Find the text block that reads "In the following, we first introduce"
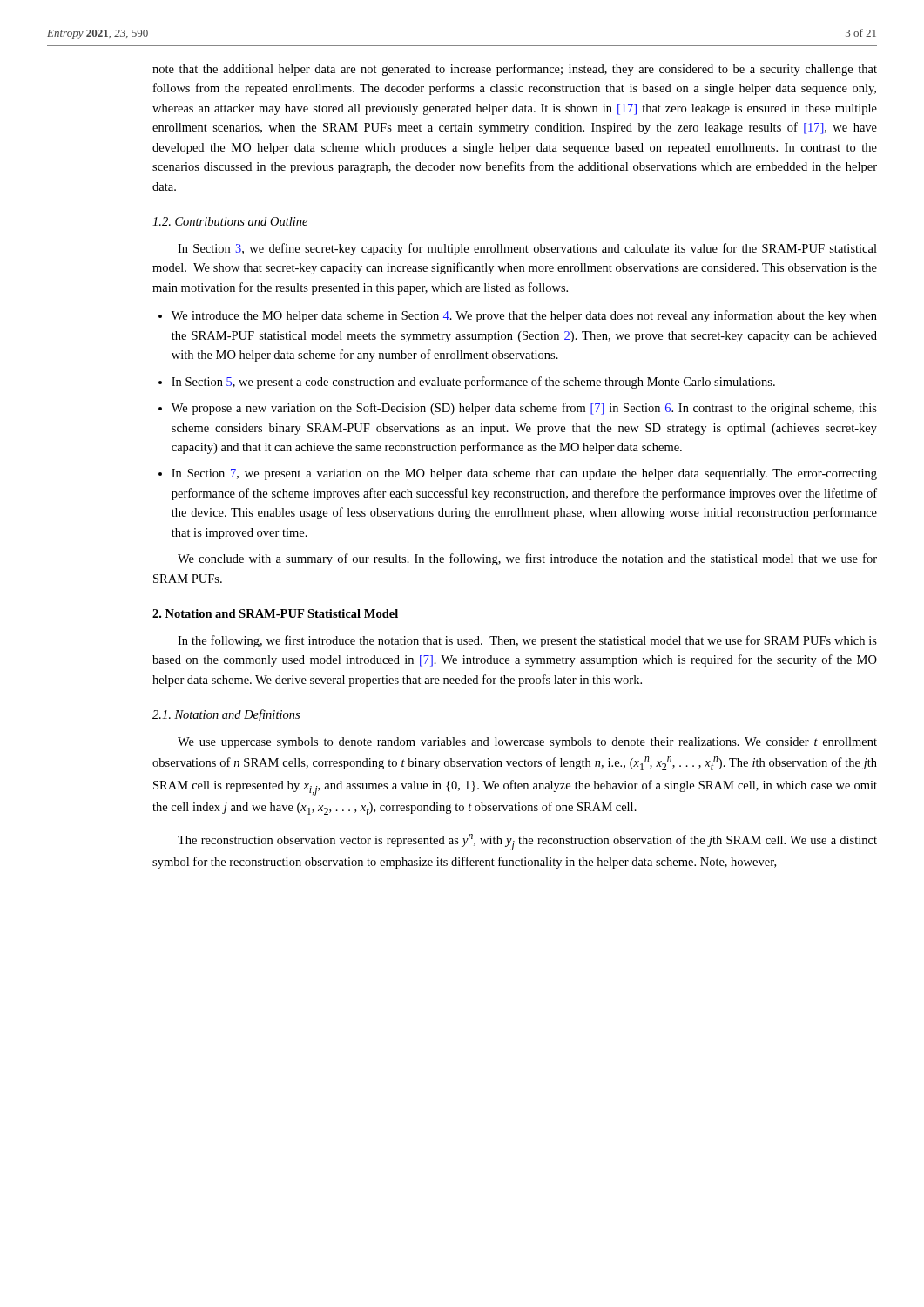924x1307 pixels. tap(515, 660)
